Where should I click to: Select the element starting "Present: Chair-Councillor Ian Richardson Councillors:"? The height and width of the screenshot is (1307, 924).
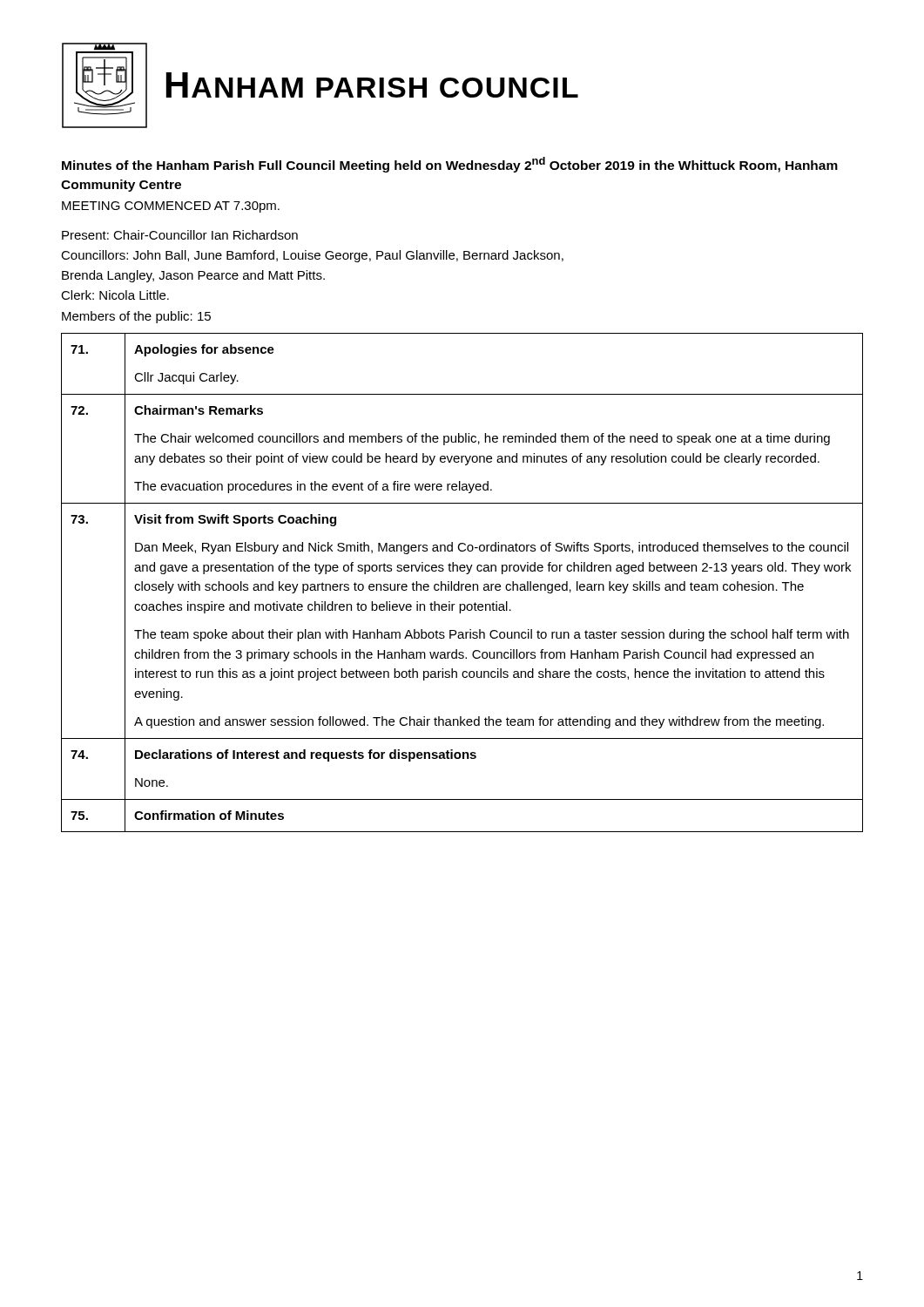click(313, 275)
